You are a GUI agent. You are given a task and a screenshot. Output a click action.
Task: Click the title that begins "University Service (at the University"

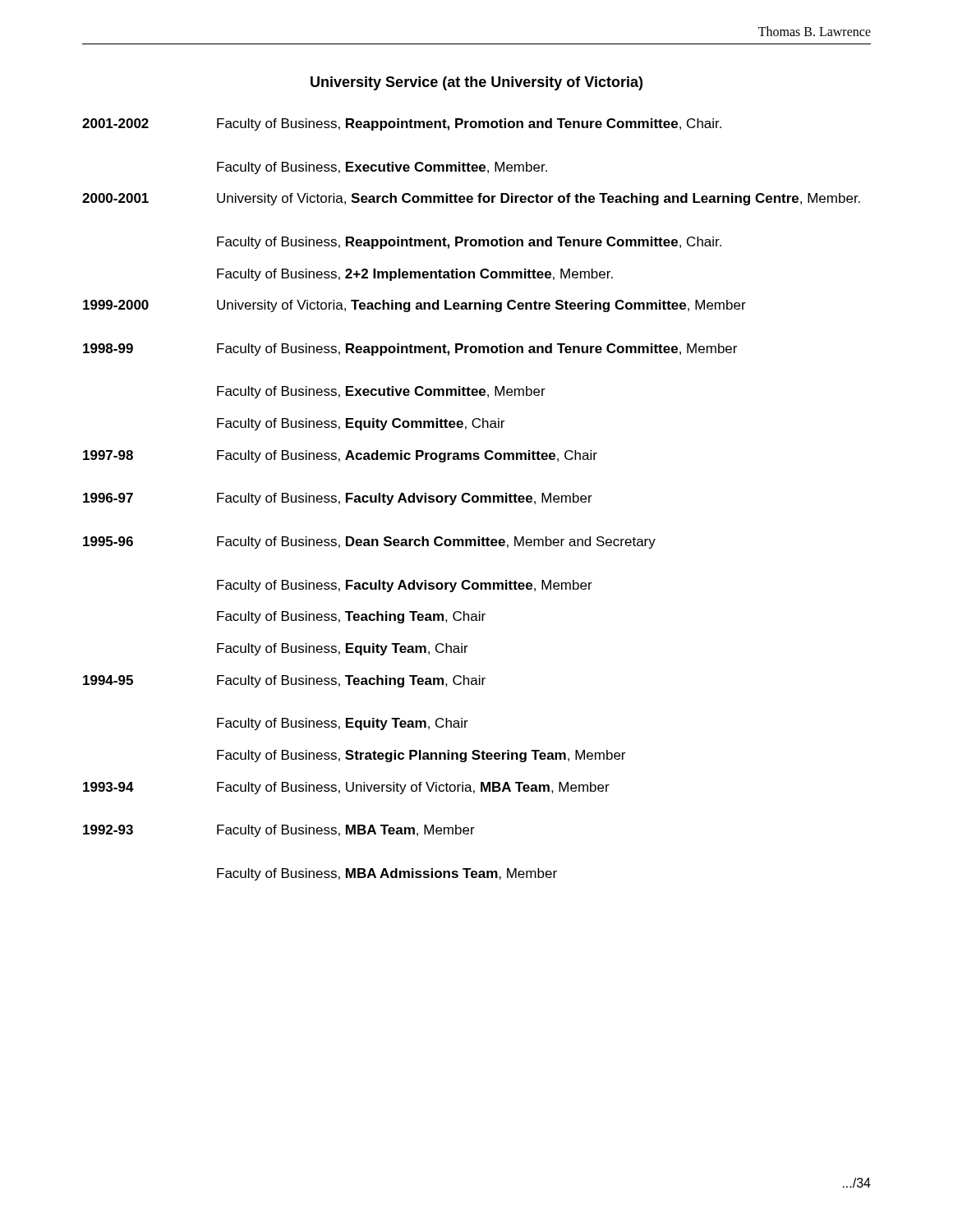476,82
